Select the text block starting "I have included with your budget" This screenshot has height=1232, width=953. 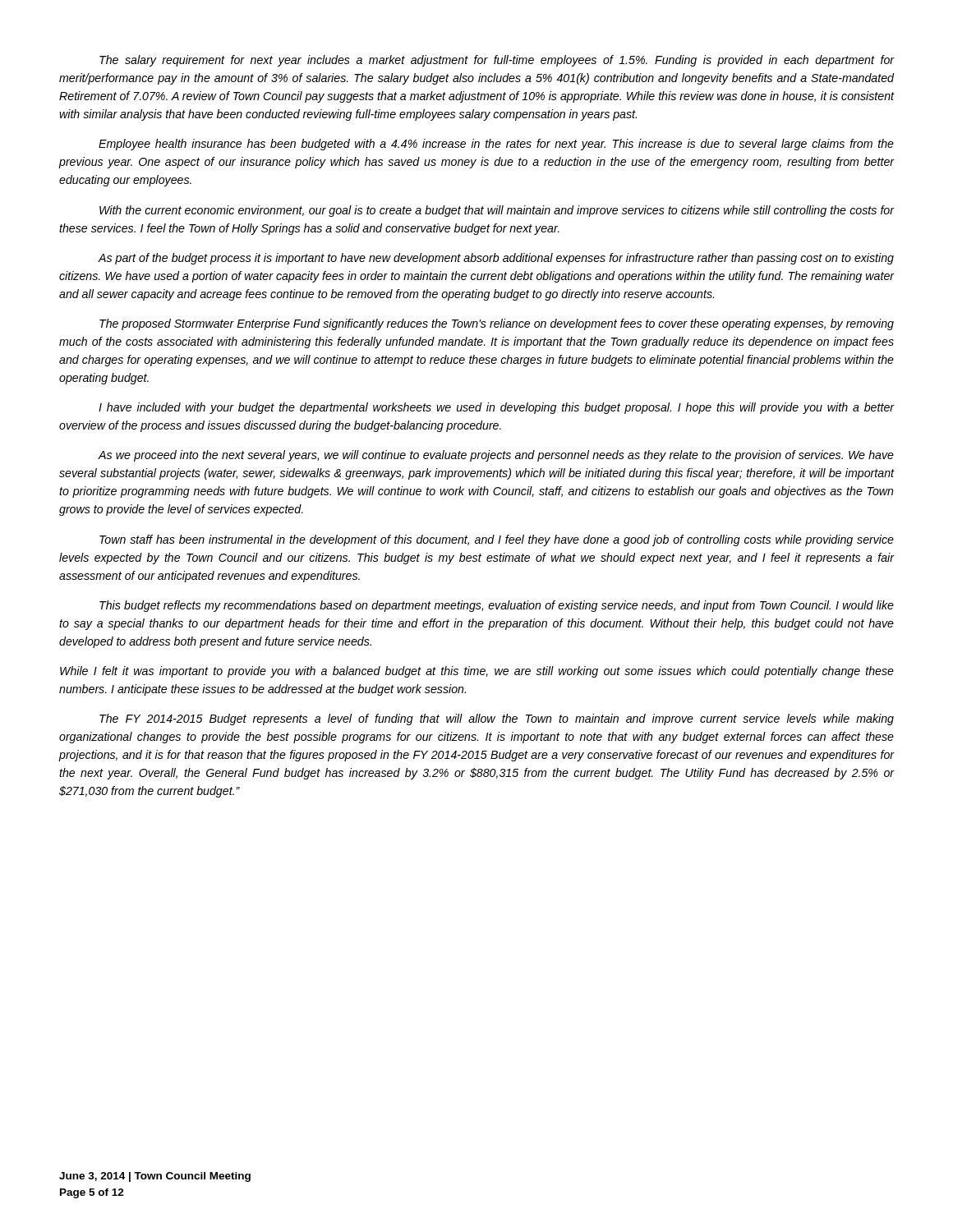pyautogui.click(x=476, y=417)
